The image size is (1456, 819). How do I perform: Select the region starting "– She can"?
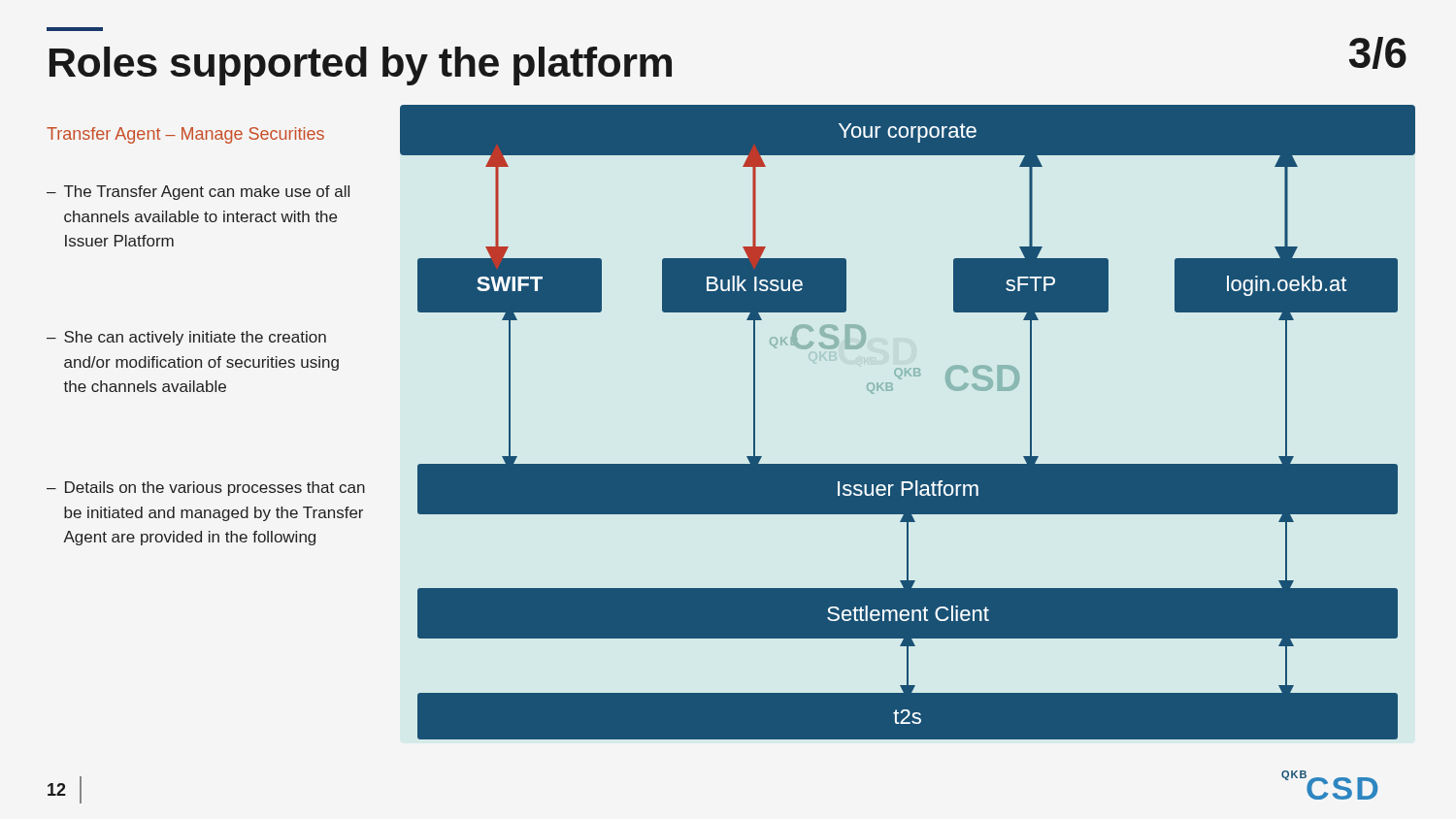click(x=207, y=362)
